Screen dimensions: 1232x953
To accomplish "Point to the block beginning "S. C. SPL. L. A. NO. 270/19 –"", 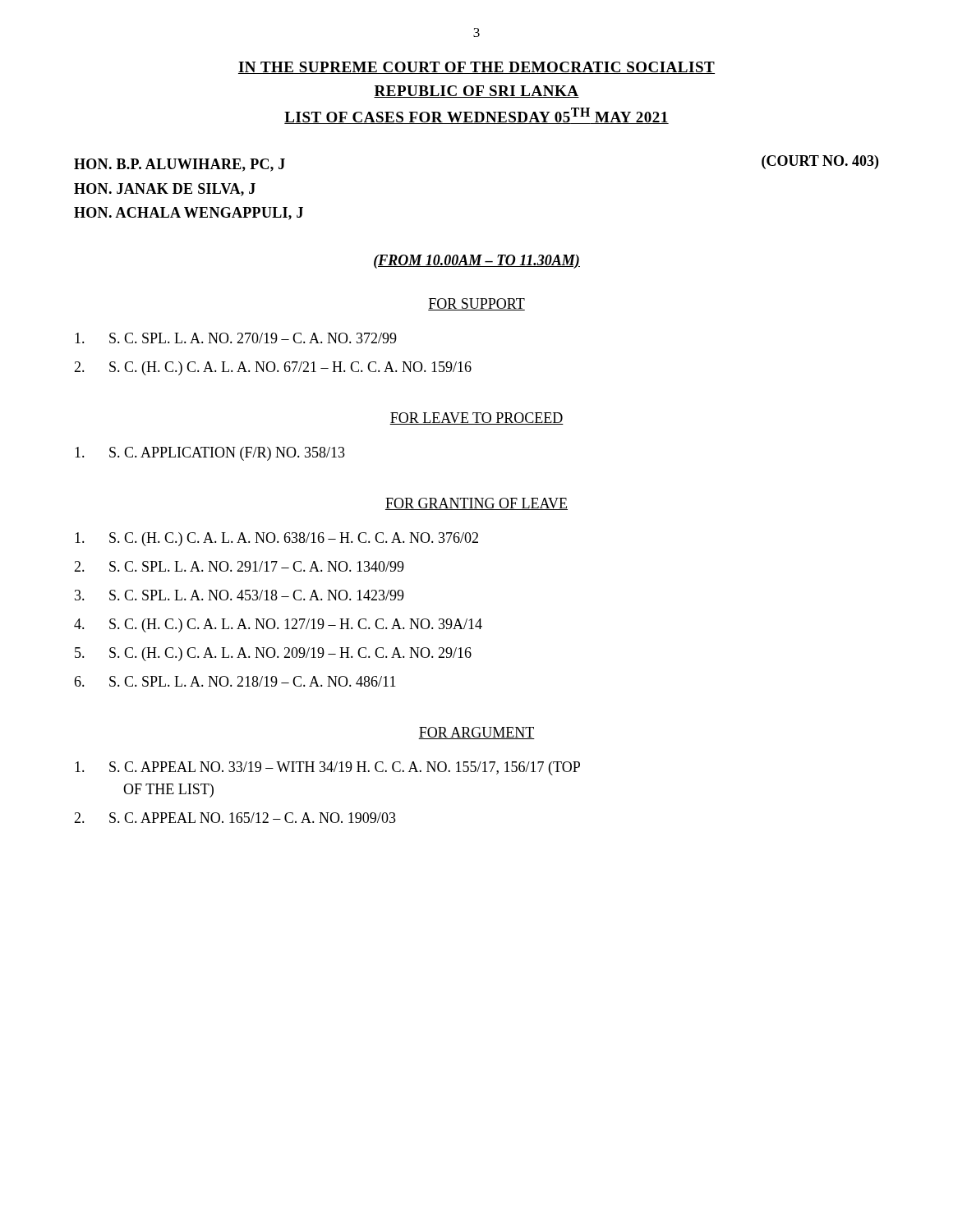I will [236, 338].
